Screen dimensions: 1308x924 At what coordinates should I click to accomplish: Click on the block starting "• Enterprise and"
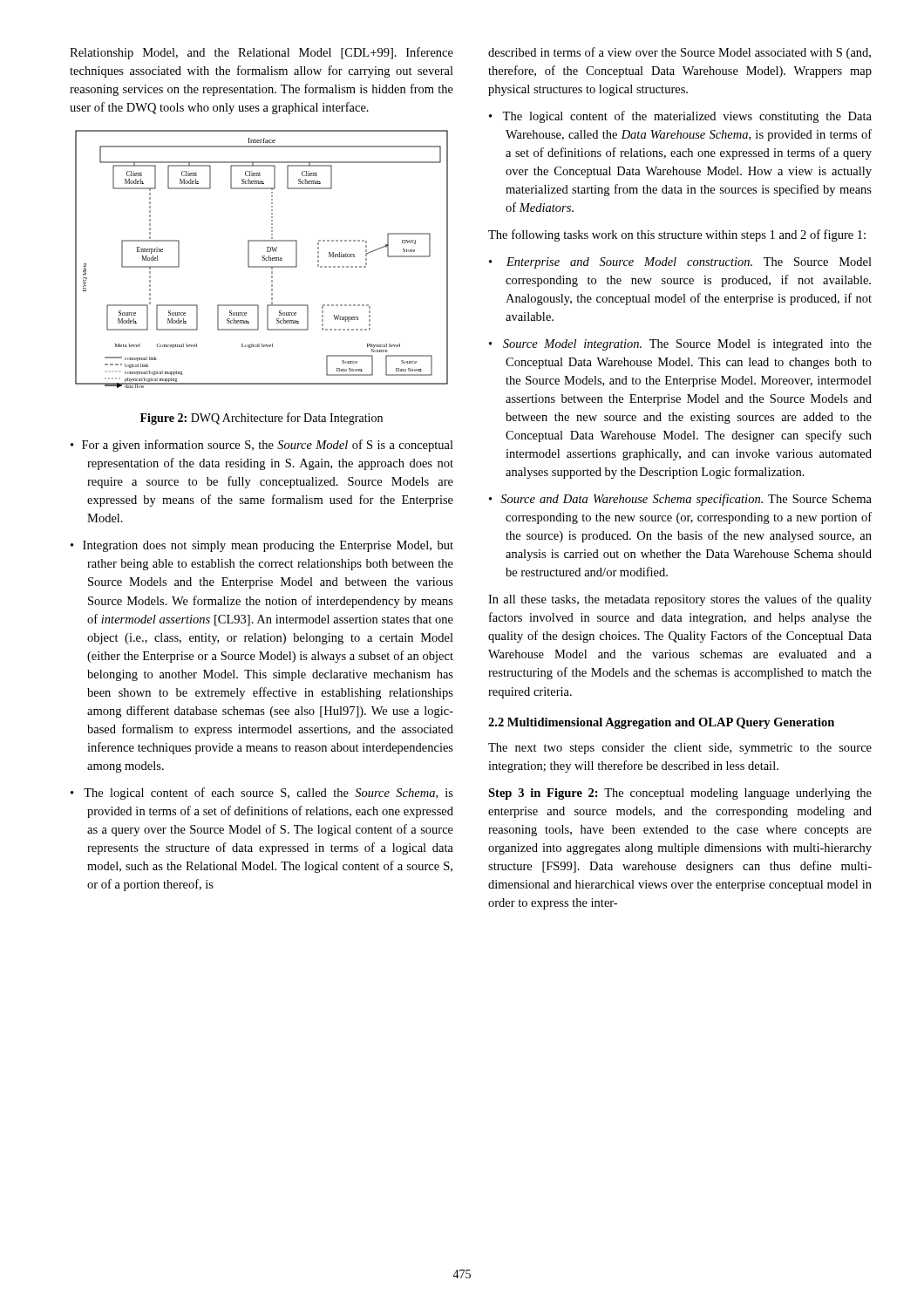[x=680, y=289]
